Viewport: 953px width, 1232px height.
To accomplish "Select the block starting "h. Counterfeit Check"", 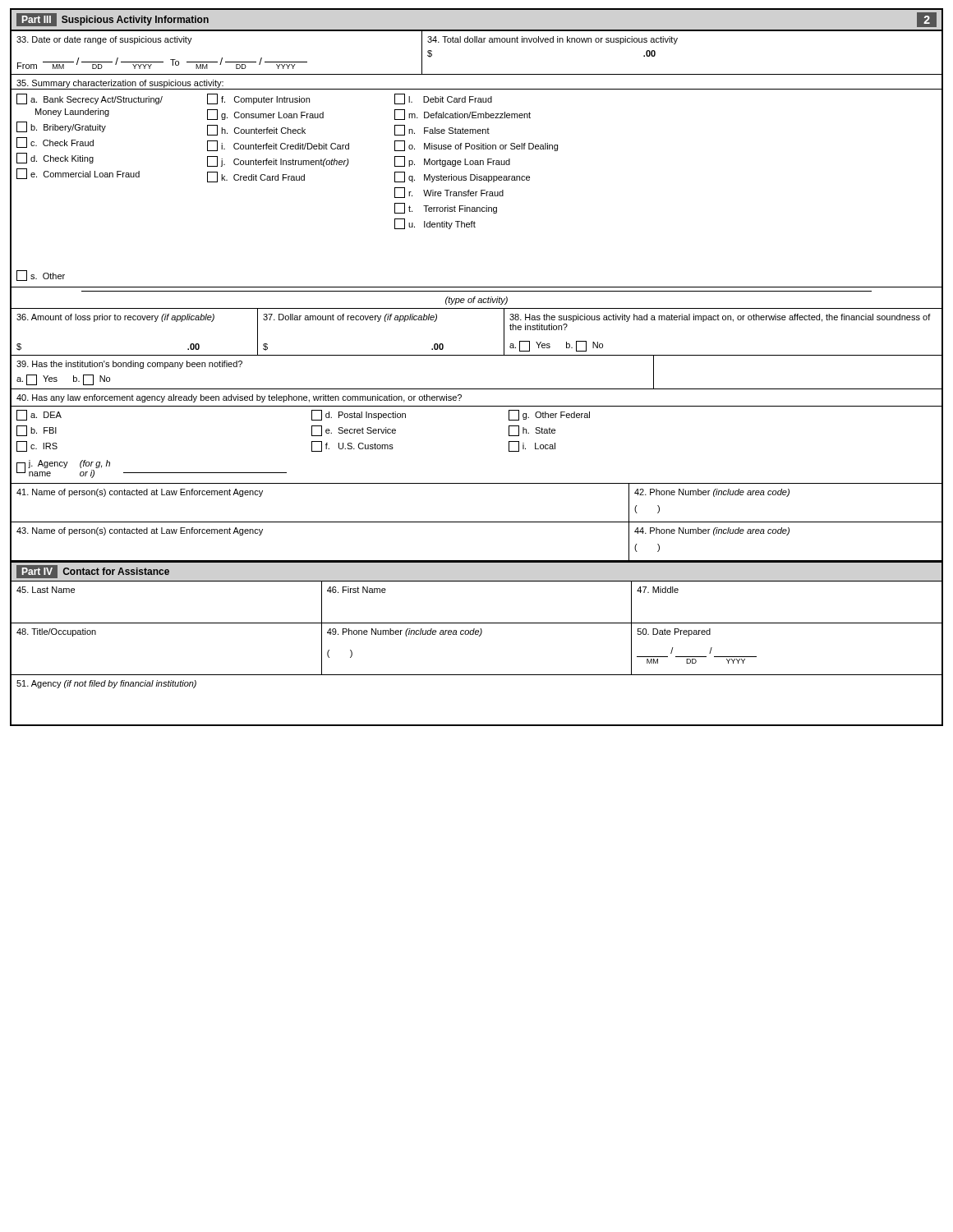I will 256,130.
